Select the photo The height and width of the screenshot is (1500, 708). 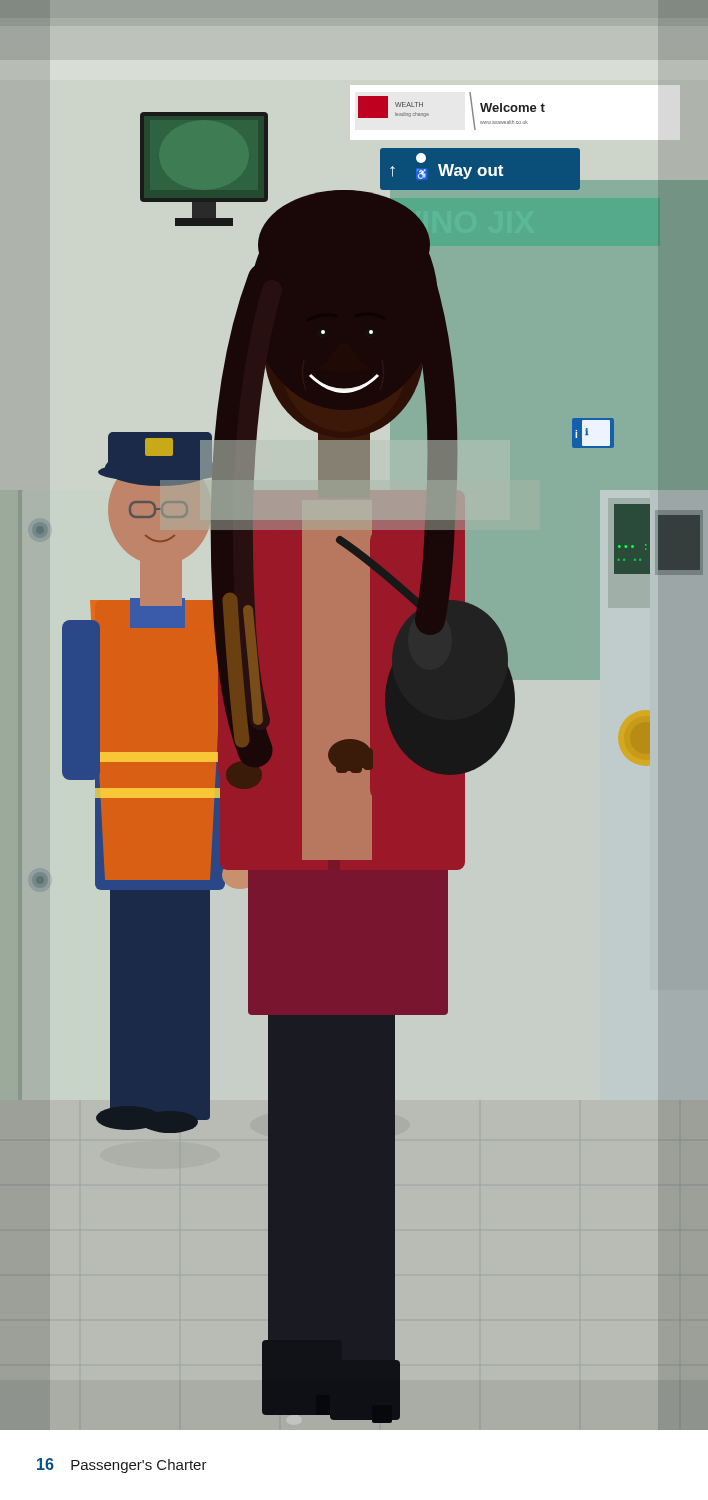(x=354, y=715)
